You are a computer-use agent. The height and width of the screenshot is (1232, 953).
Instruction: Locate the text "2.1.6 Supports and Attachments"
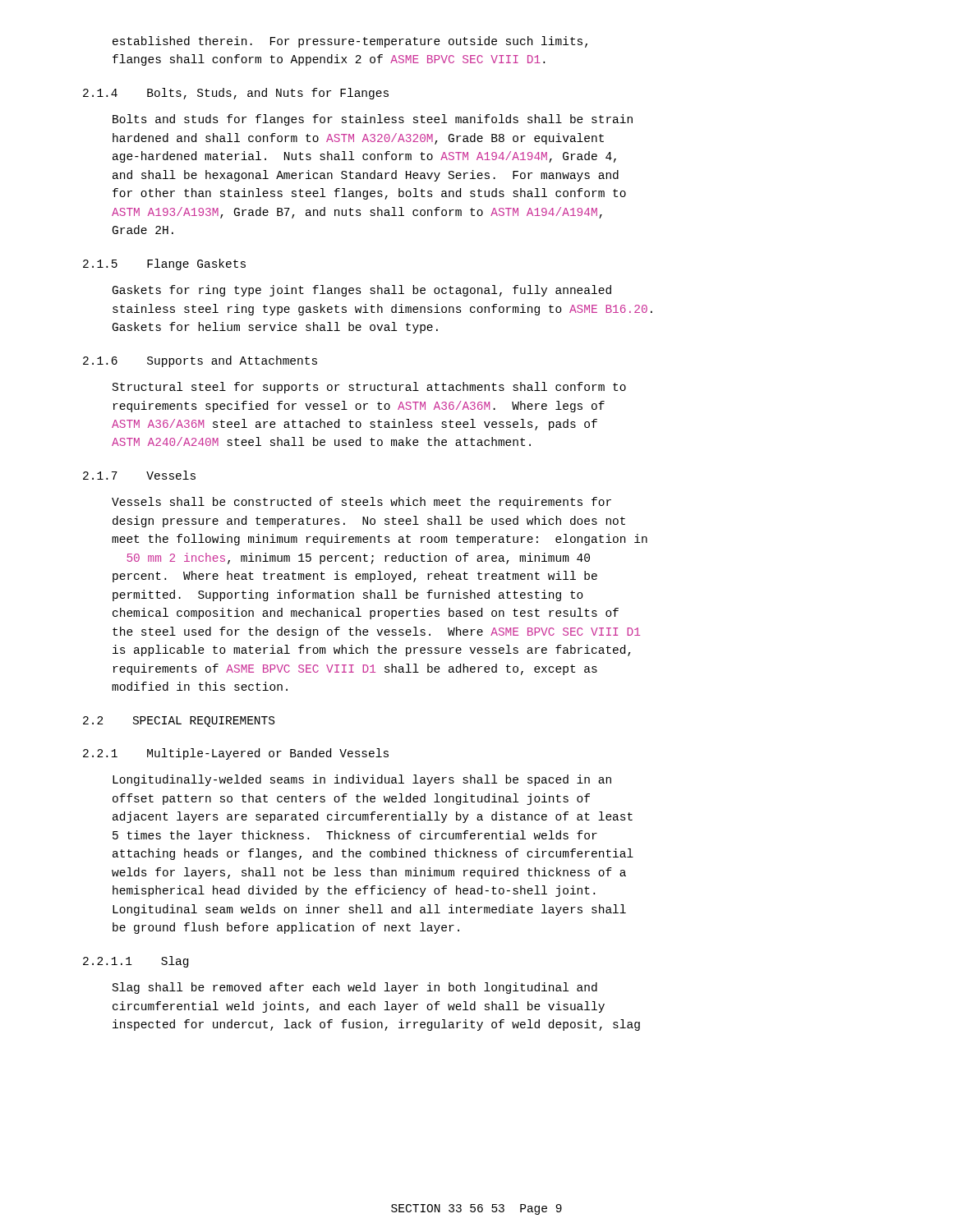pos(200,361)
